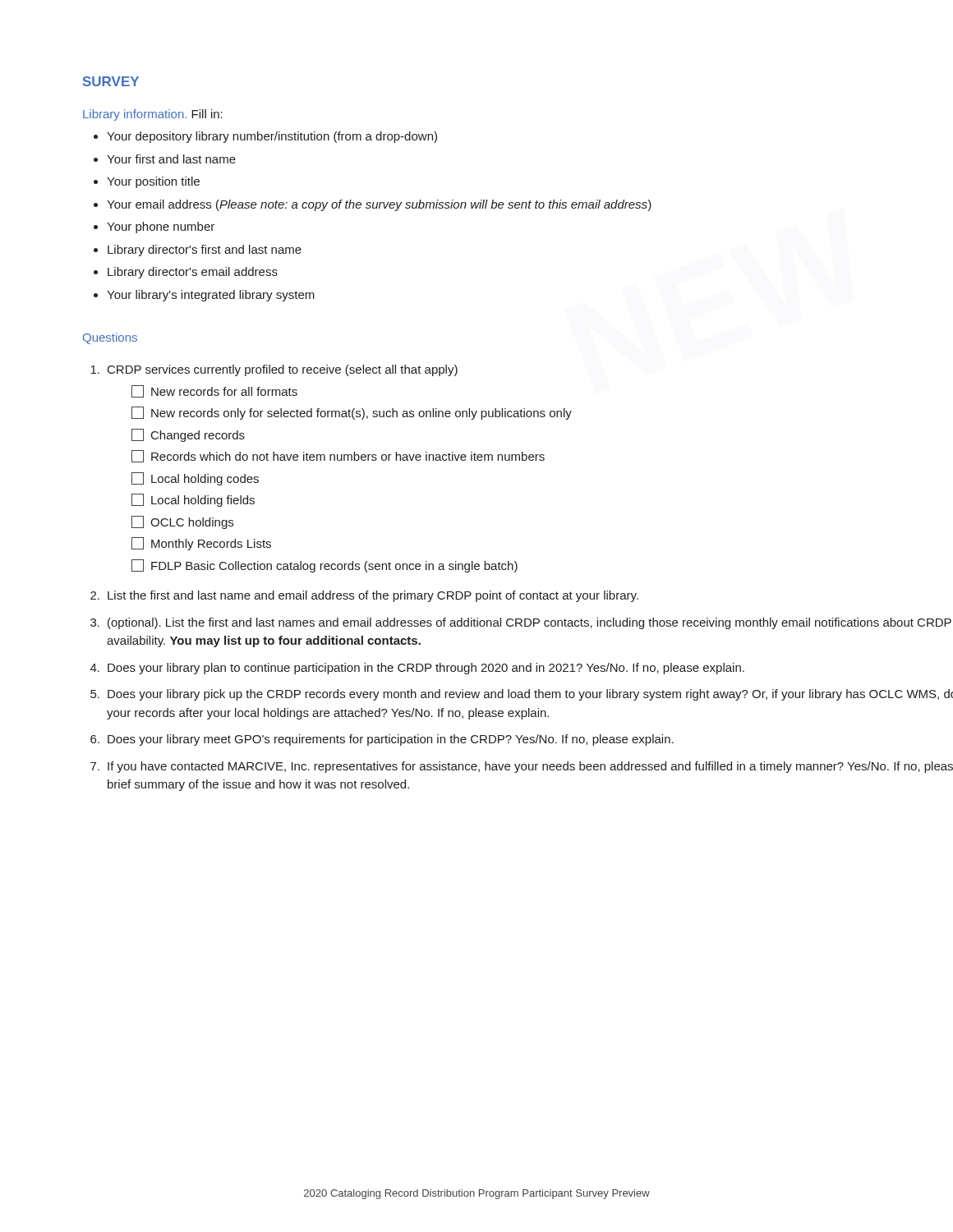Find the passage starting "6. Does your library meet GPO's requirements for"
Screen dimensions: 1232x953
coord(518,739)
